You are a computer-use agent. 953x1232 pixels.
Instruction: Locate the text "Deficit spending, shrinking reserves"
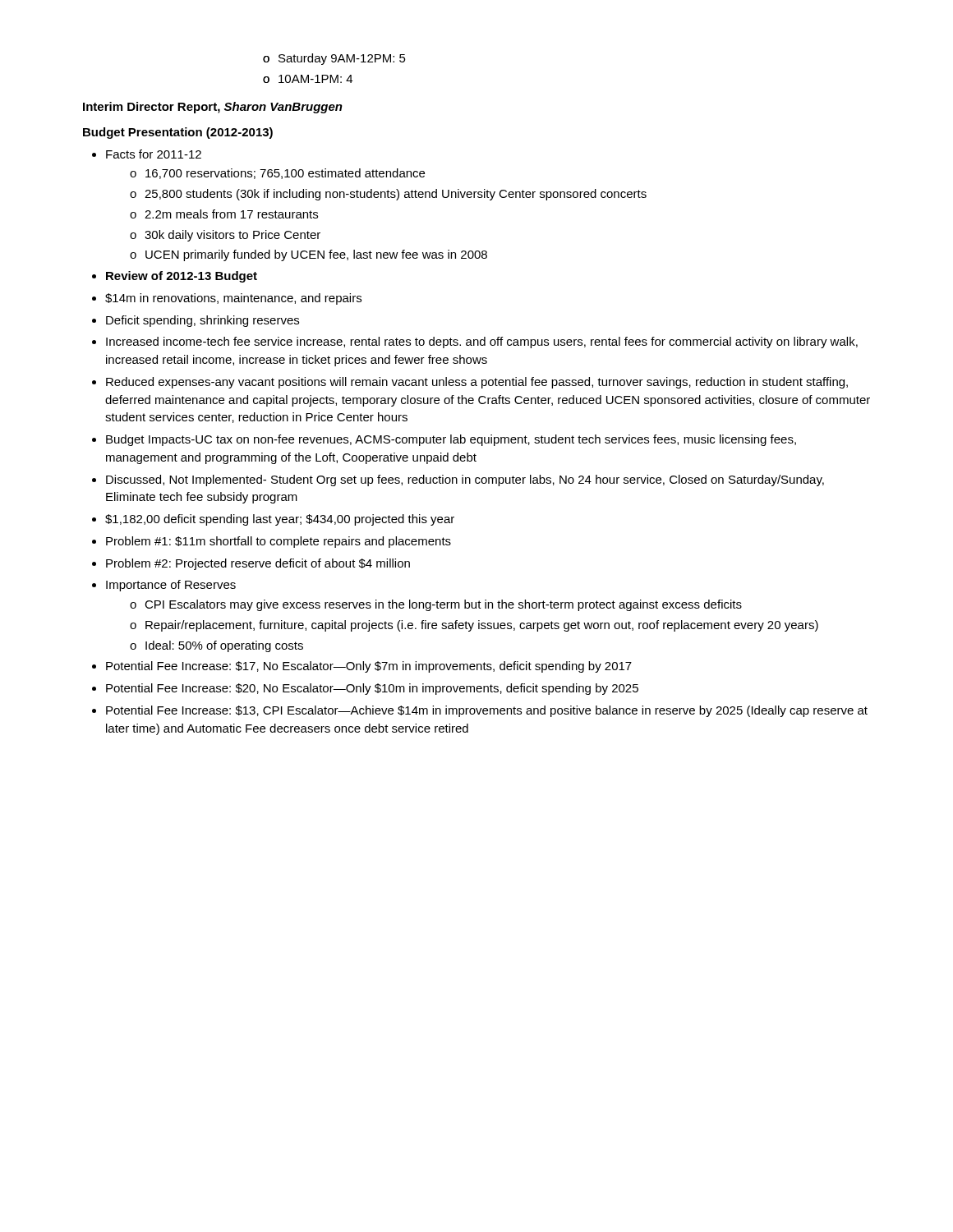tap(202, 320)
